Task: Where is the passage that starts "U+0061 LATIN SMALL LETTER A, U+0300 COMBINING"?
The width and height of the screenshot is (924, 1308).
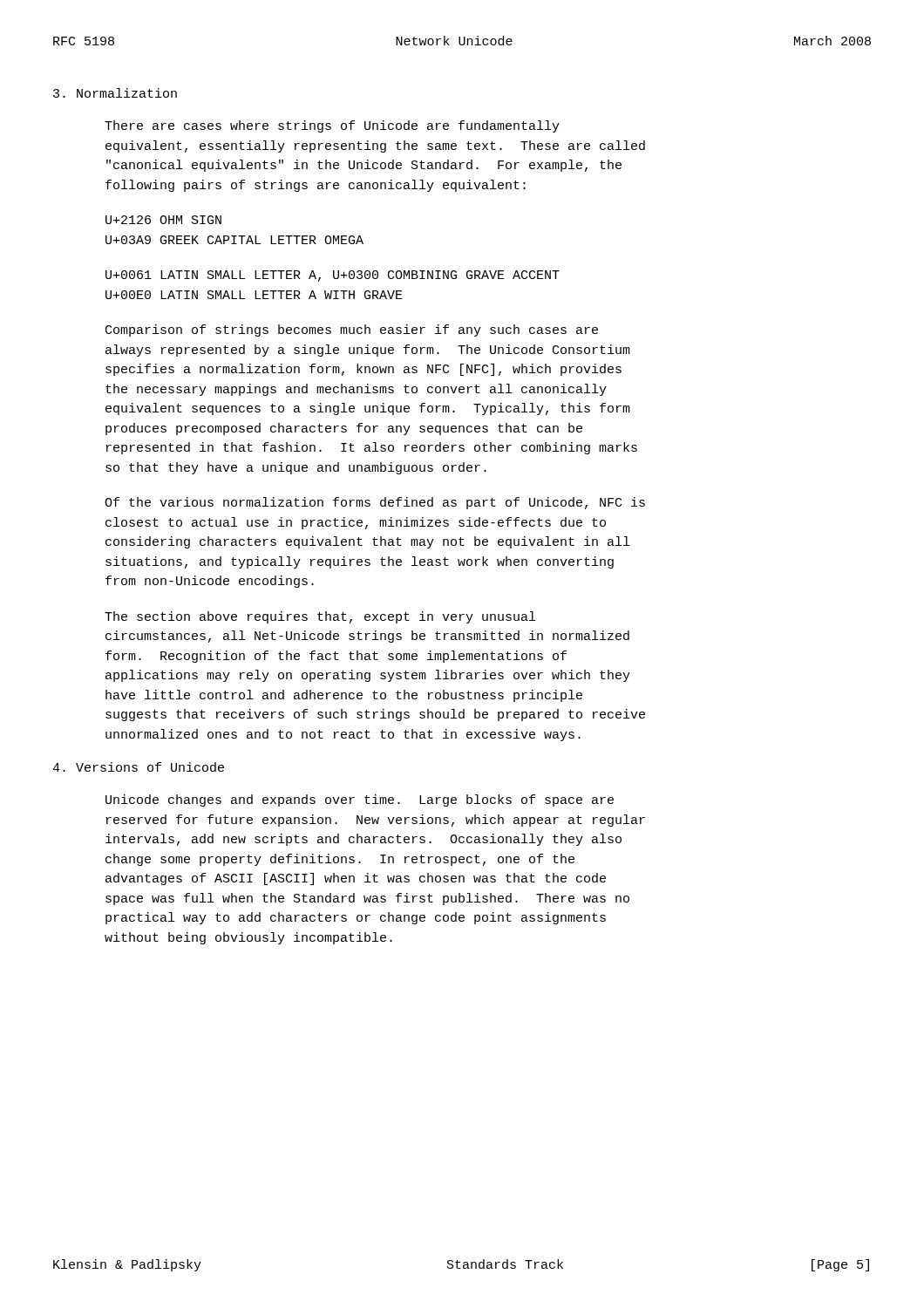Action: 332,286
